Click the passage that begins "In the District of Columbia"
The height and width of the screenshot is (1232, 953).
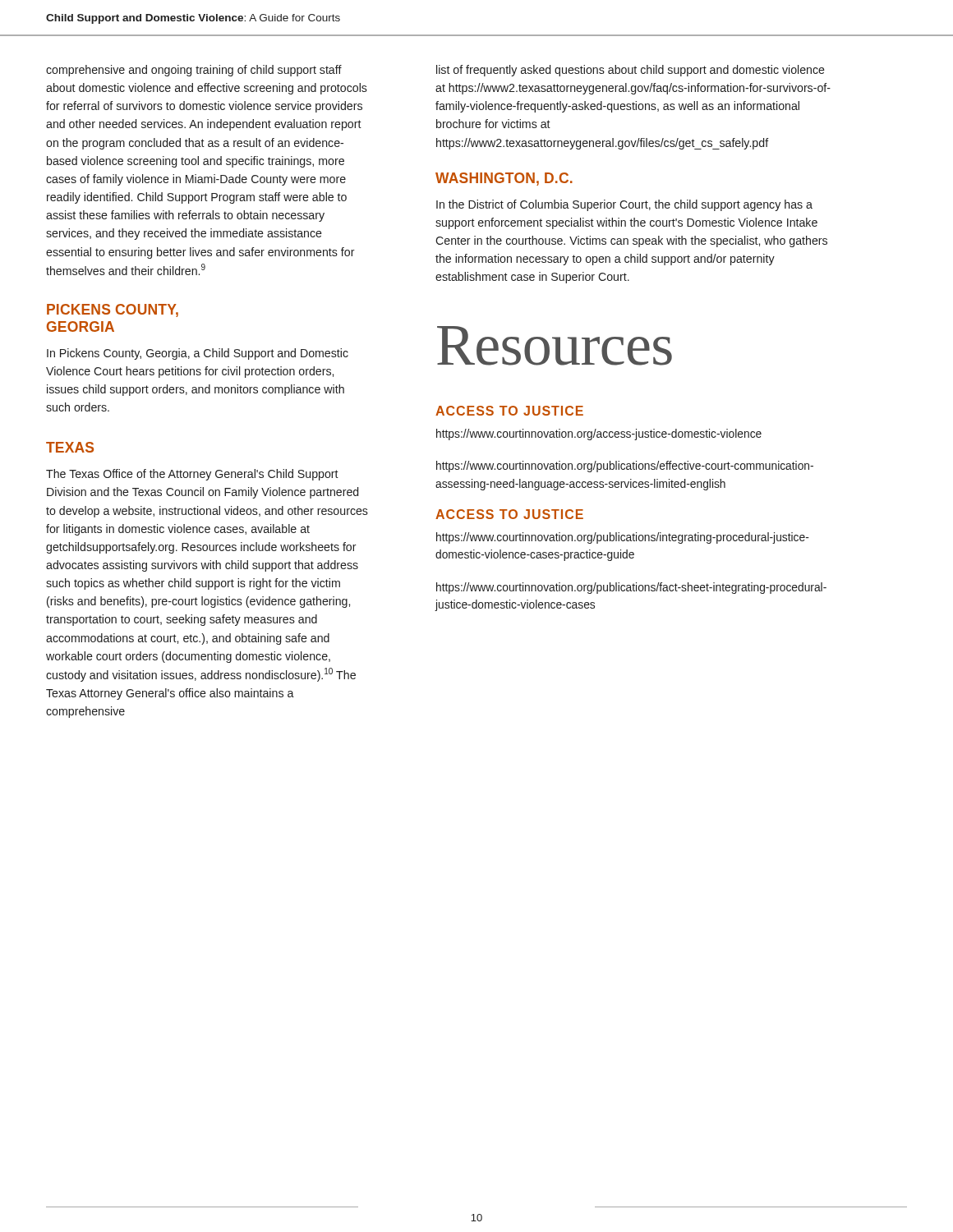pos(632,241)
